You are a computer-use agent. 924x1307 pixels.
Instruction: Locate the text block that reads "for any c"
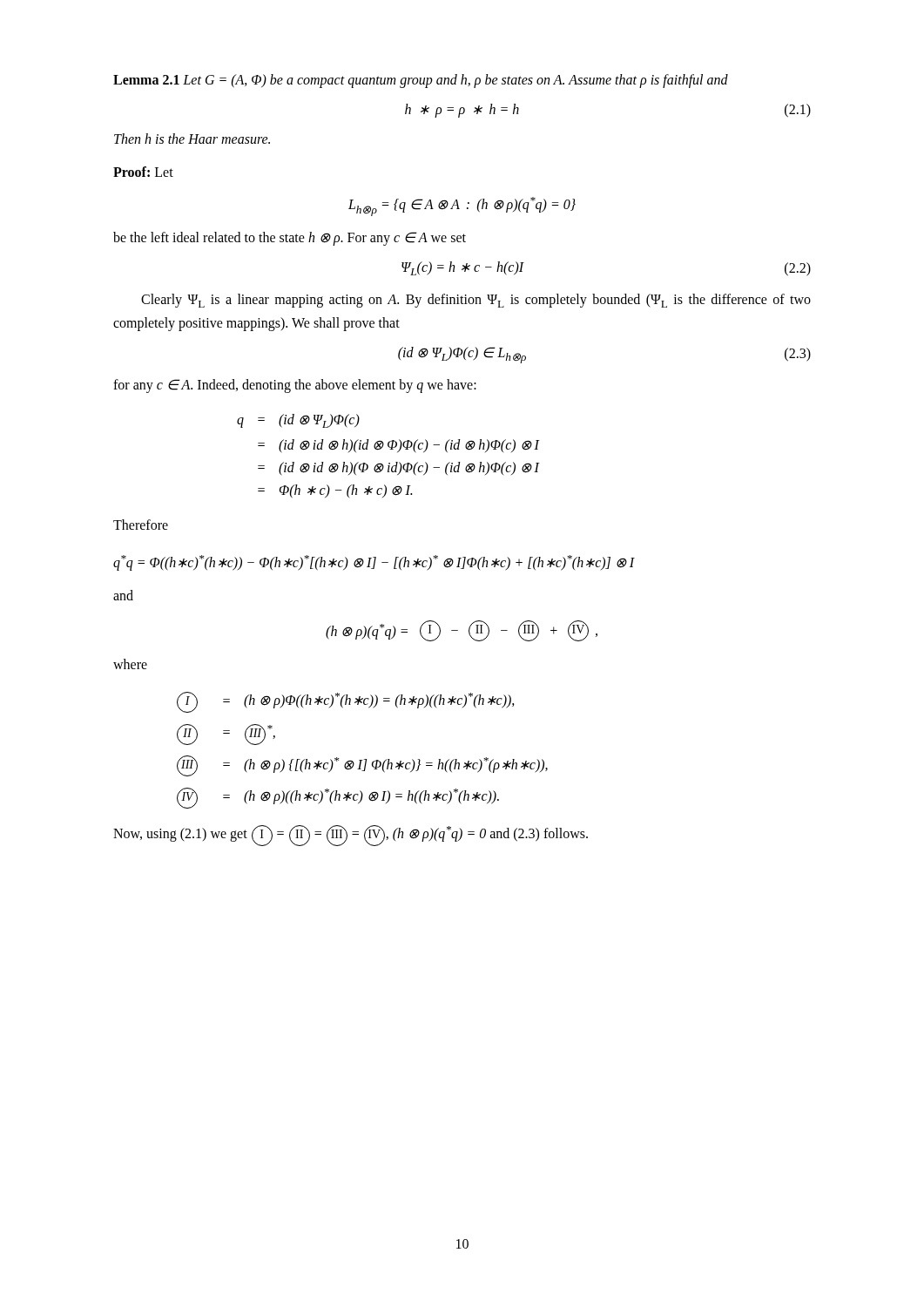pyautogui.click(x=295, y=385)
